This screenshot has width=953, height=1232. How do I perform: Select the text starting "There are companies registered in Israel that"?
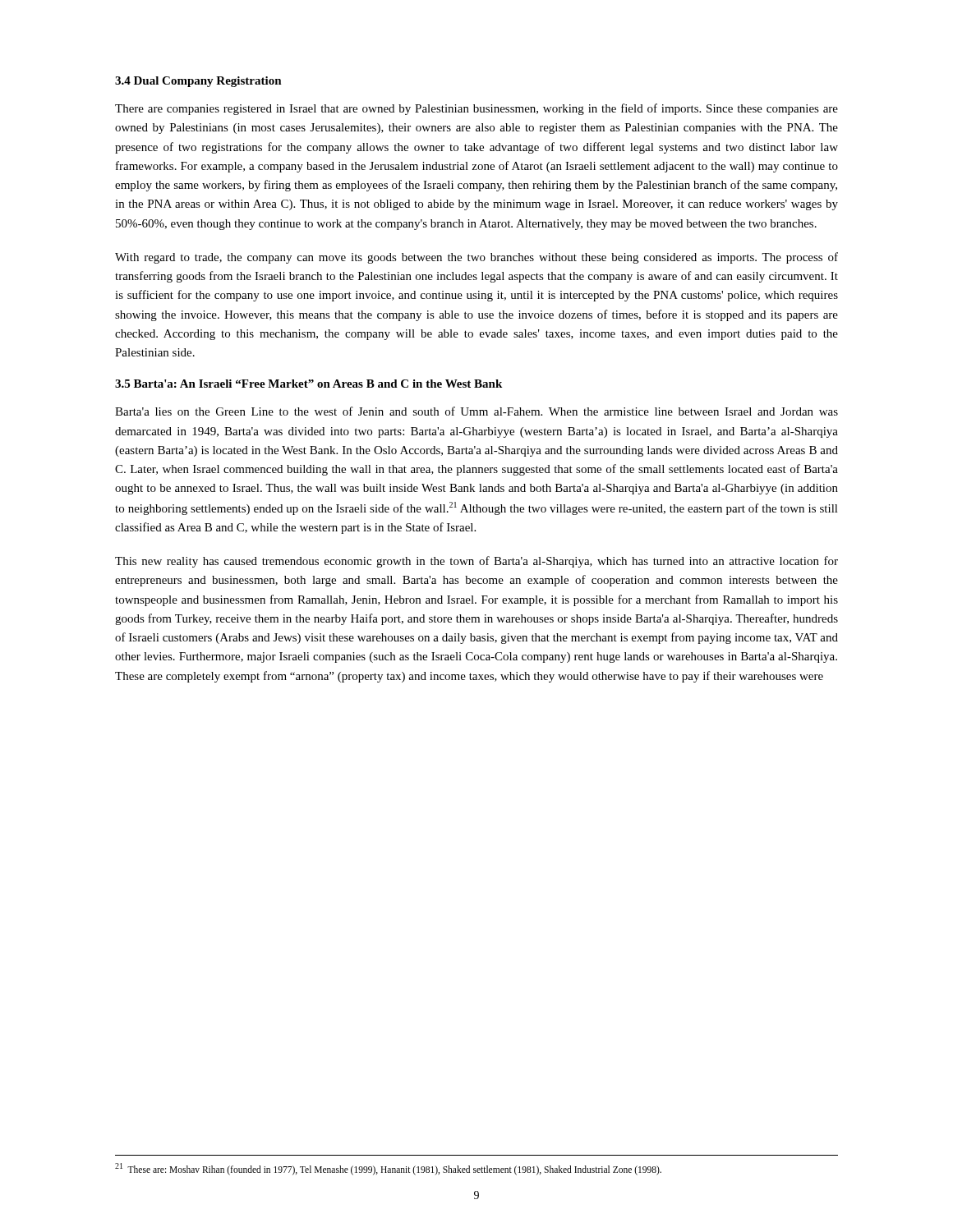click(x=476, y=166)
